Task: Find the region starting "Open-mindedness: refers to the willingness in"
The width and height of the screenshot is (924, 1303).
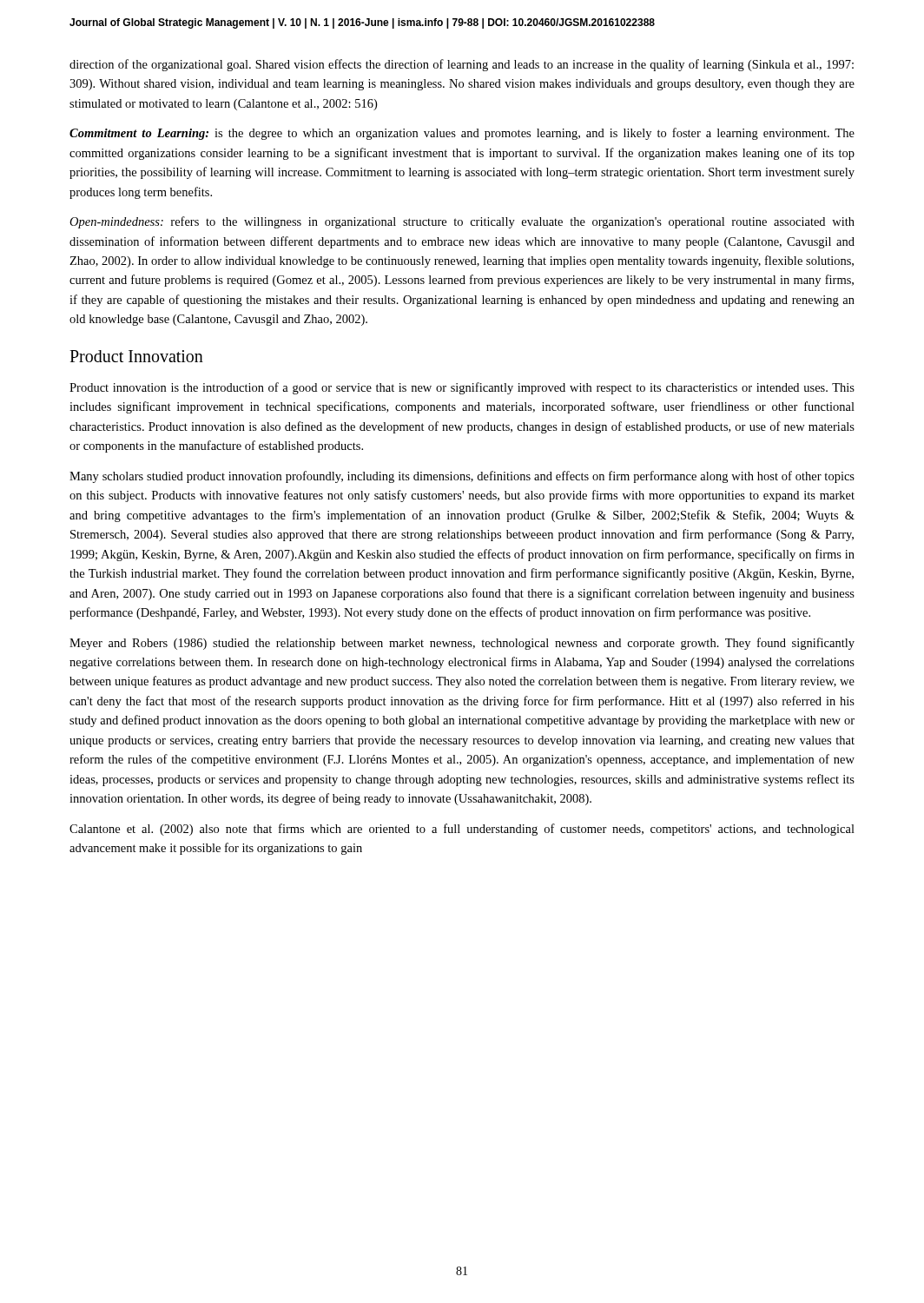Action: tap(462, 271)
